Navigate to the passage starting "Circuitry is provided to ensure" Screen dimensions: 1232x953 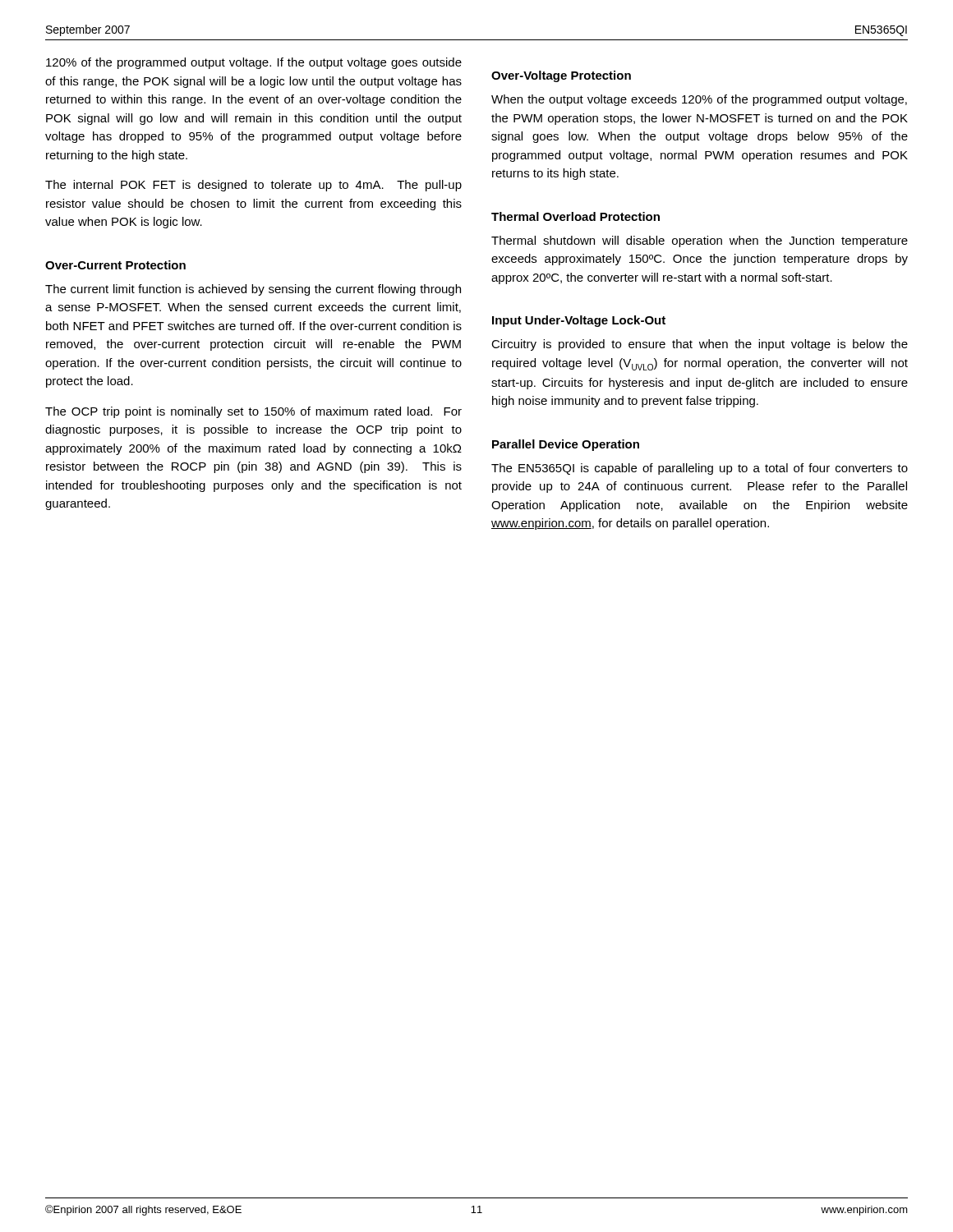pyautogui.click(x=700, y=372)
